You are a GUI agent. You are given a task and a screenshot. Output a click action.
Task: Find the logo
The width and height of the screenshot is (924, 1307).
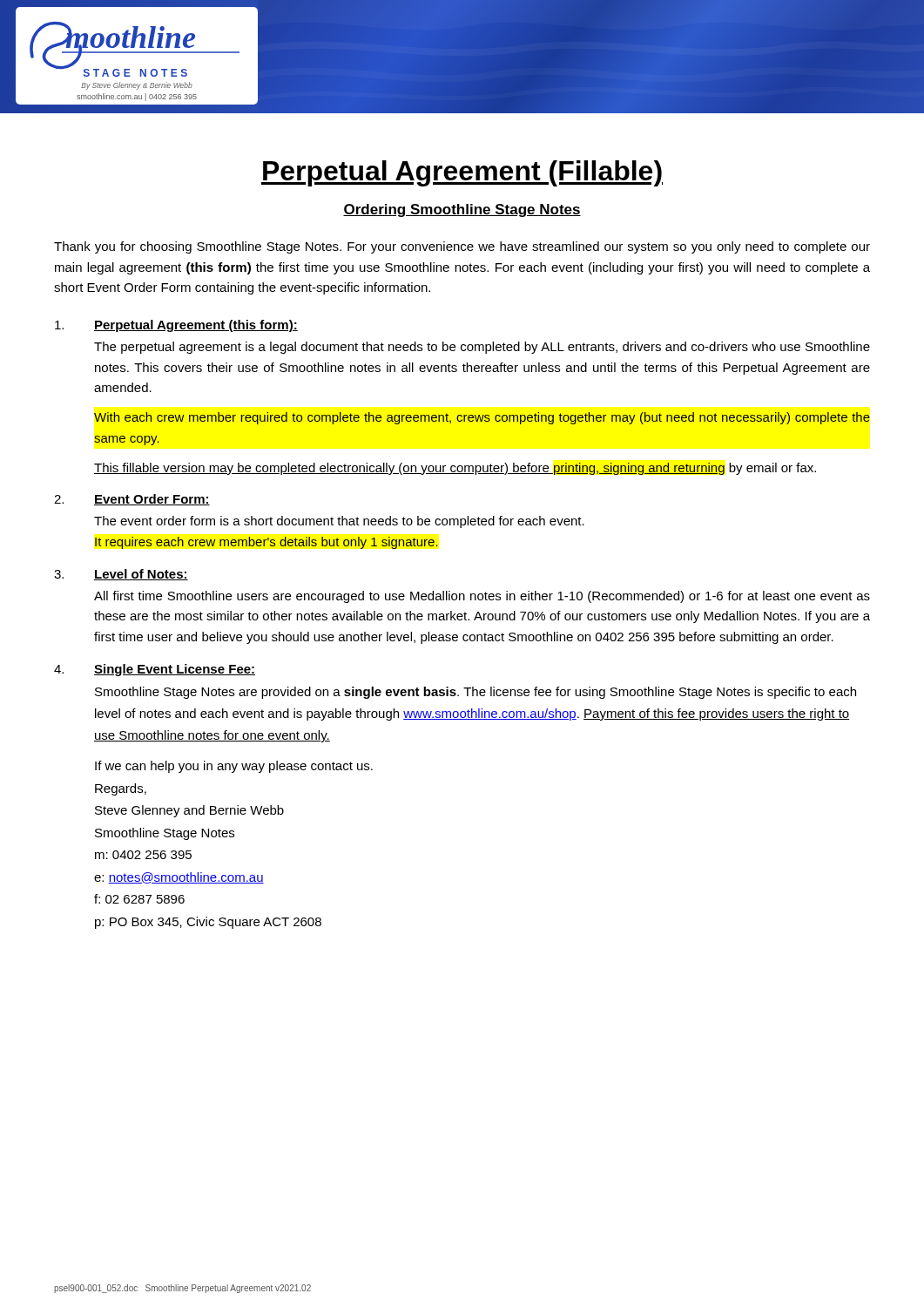[462, 57]
